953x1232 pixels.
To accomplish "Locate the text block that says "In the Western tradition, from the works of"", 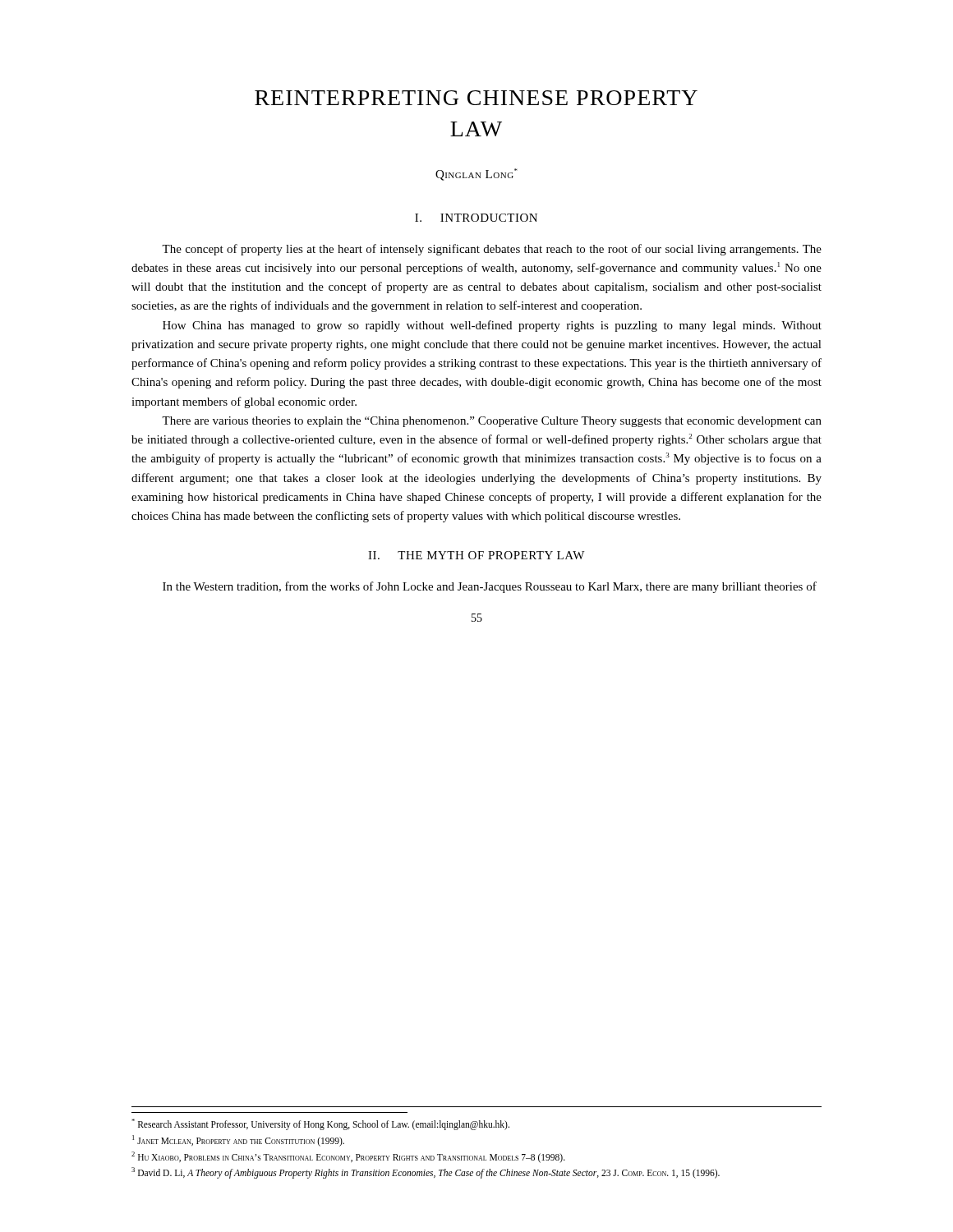I will coord(476,587).
